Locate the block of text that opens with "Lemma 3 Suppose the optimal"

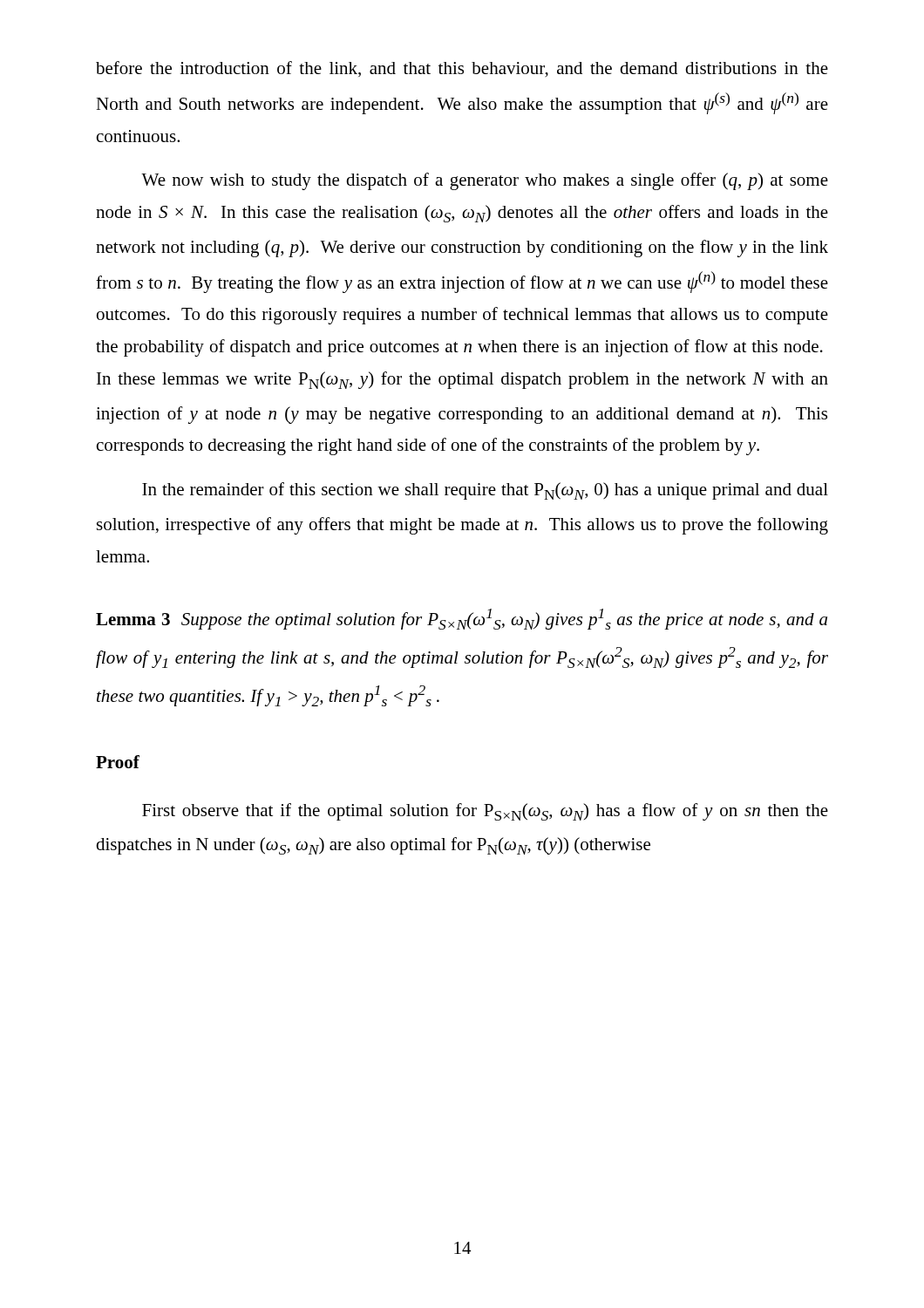(462, 658)
